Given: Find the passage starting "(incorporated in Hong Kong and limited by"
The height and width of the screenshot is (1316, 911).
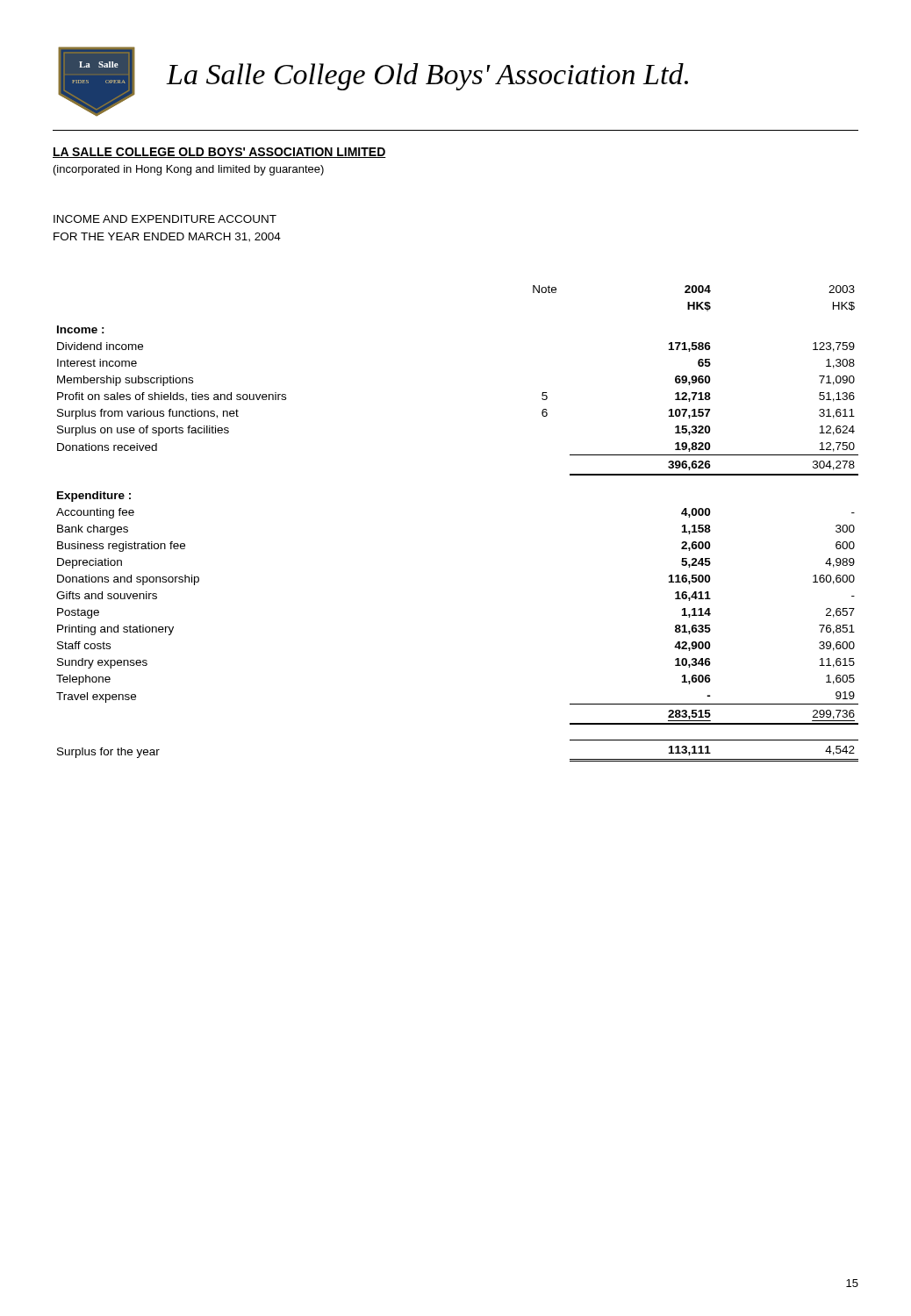Looking at the screenshot, I should click(188, 169).
